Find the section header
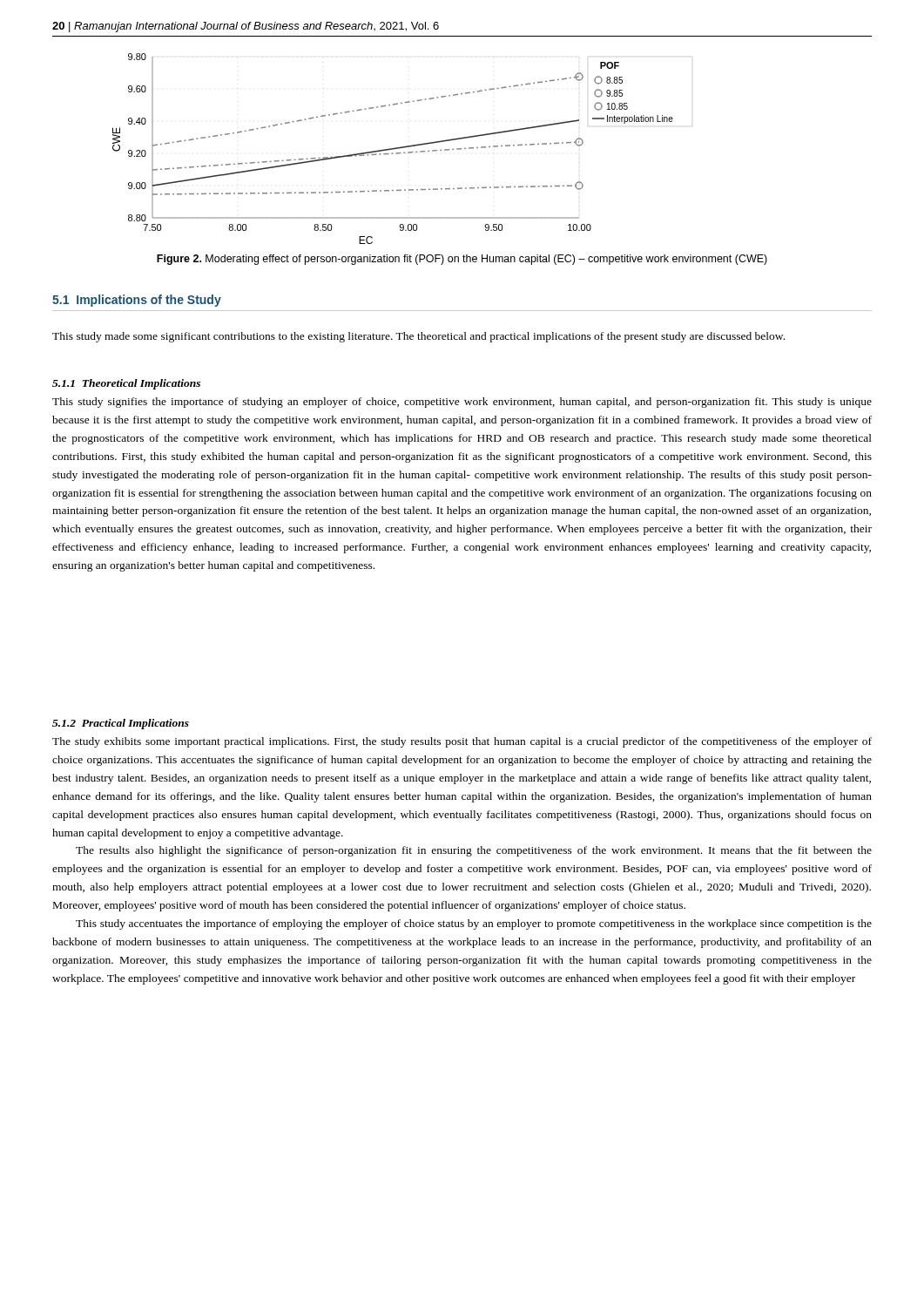924x1307 pixels. coord(462,302)
